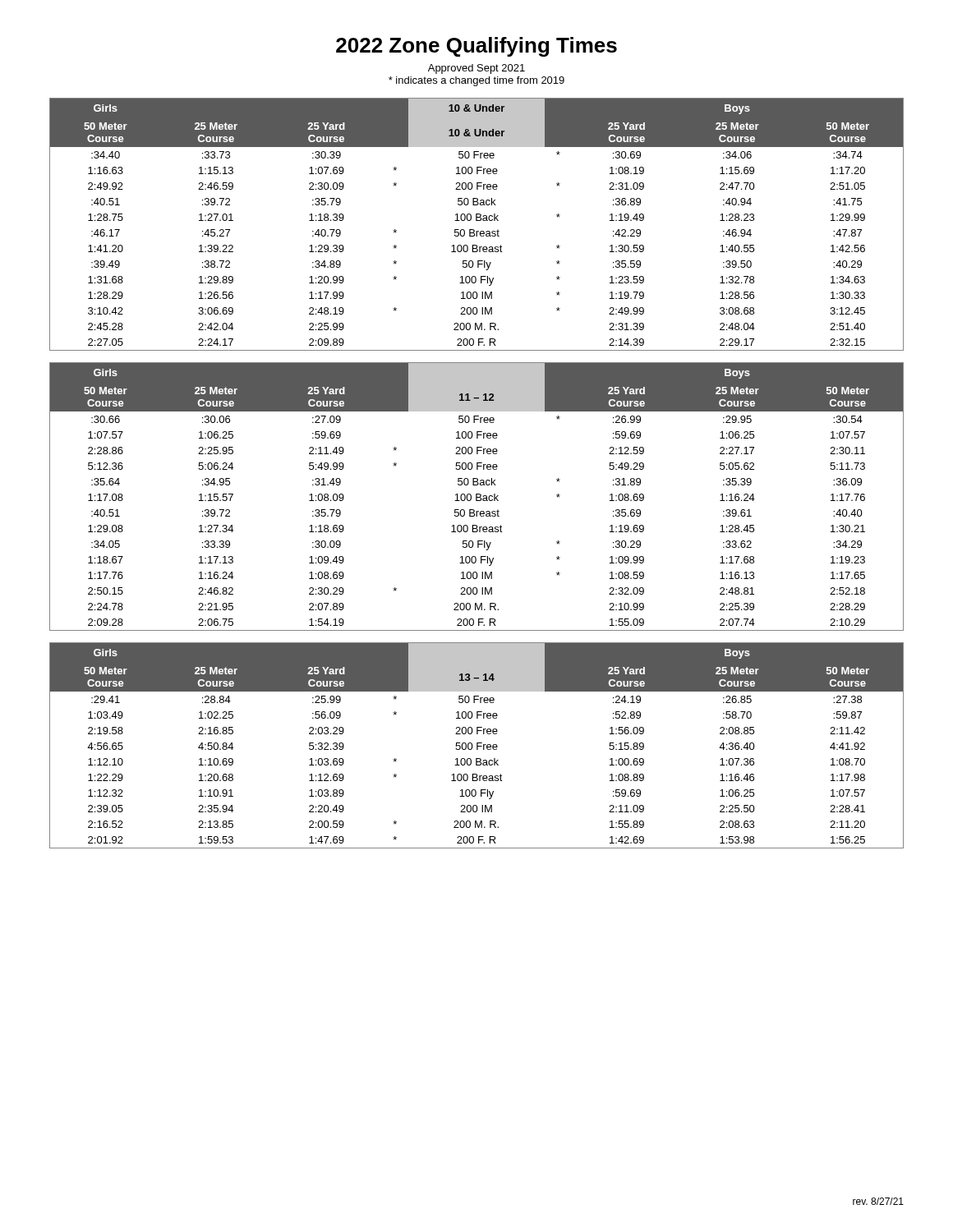This screenshot has width=953, height=1232.
Task: Click the title that begins "2022 Zone Qualifying"
Action: (x=476, y=46)
